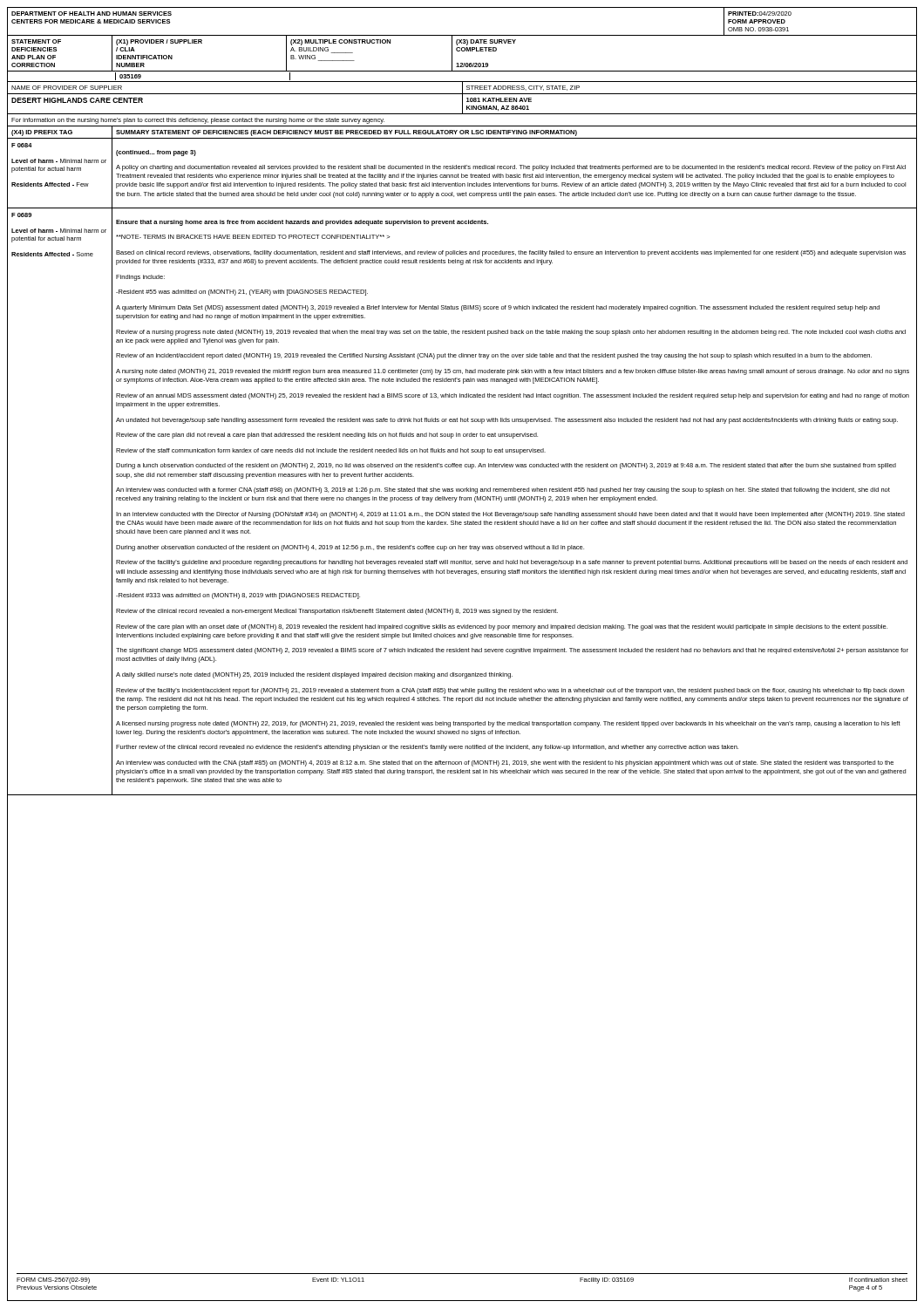
Task: Find the table that mentions "STATEMENT OFDEFICIENCIESAND PLAN OFCORRECTION (X1)"
Action: point(462,54)
